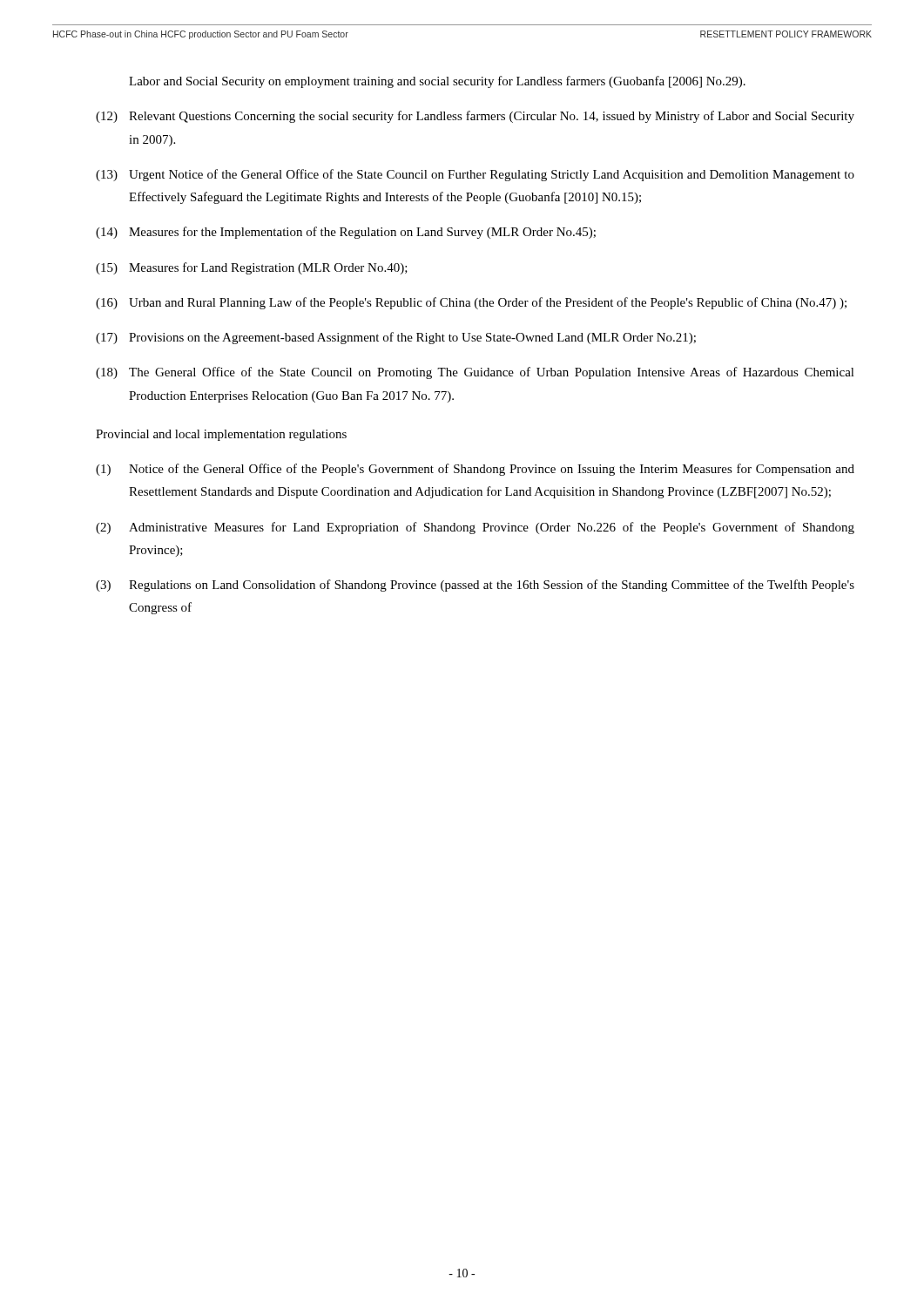Point to the block beginning "Labor and Social Security on employment"
The width and height of the screenshot is (924, 1307).
(437, 81)
